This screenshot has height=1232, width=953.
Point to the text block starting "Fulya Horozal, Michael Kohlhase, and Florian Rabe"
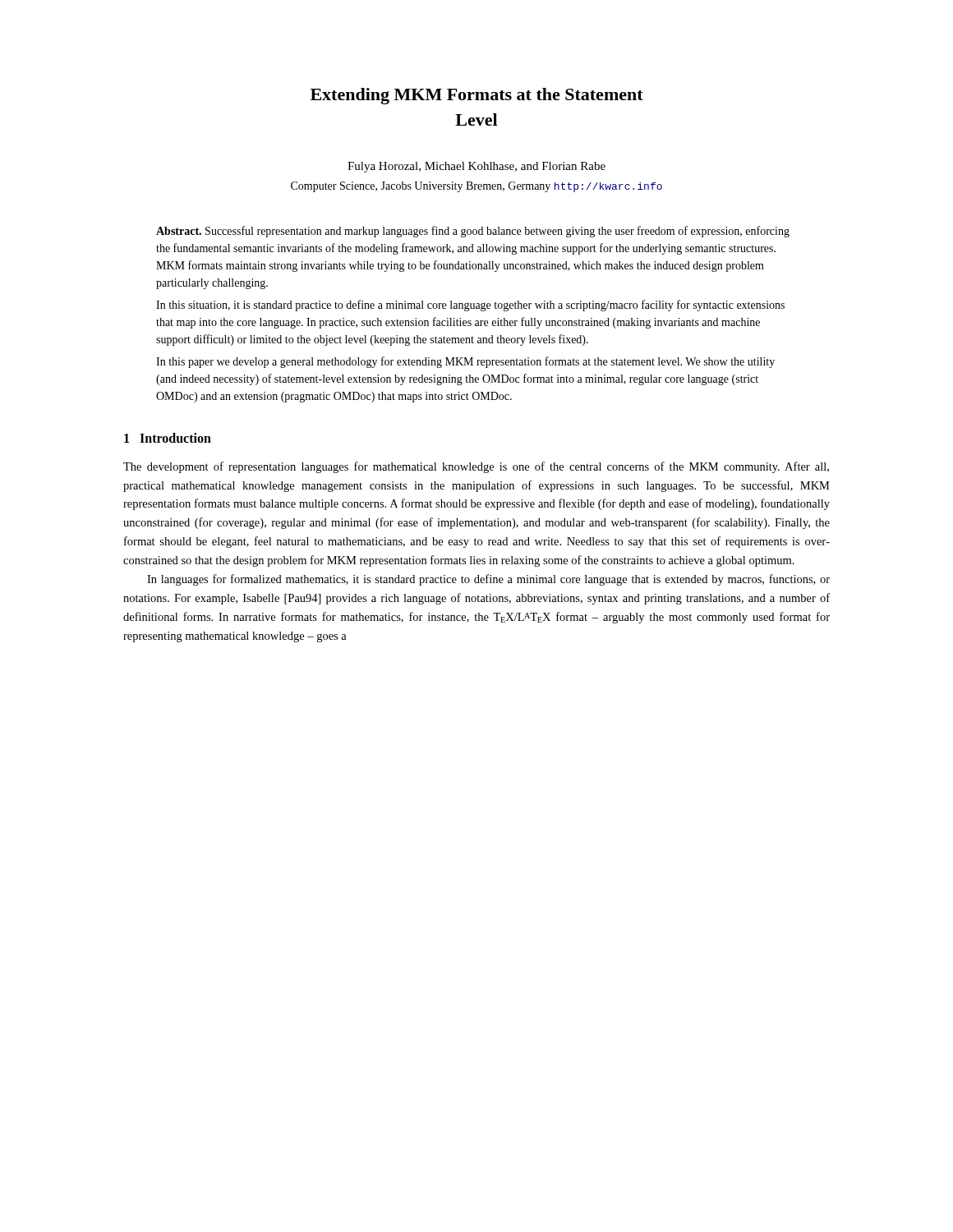476,166
